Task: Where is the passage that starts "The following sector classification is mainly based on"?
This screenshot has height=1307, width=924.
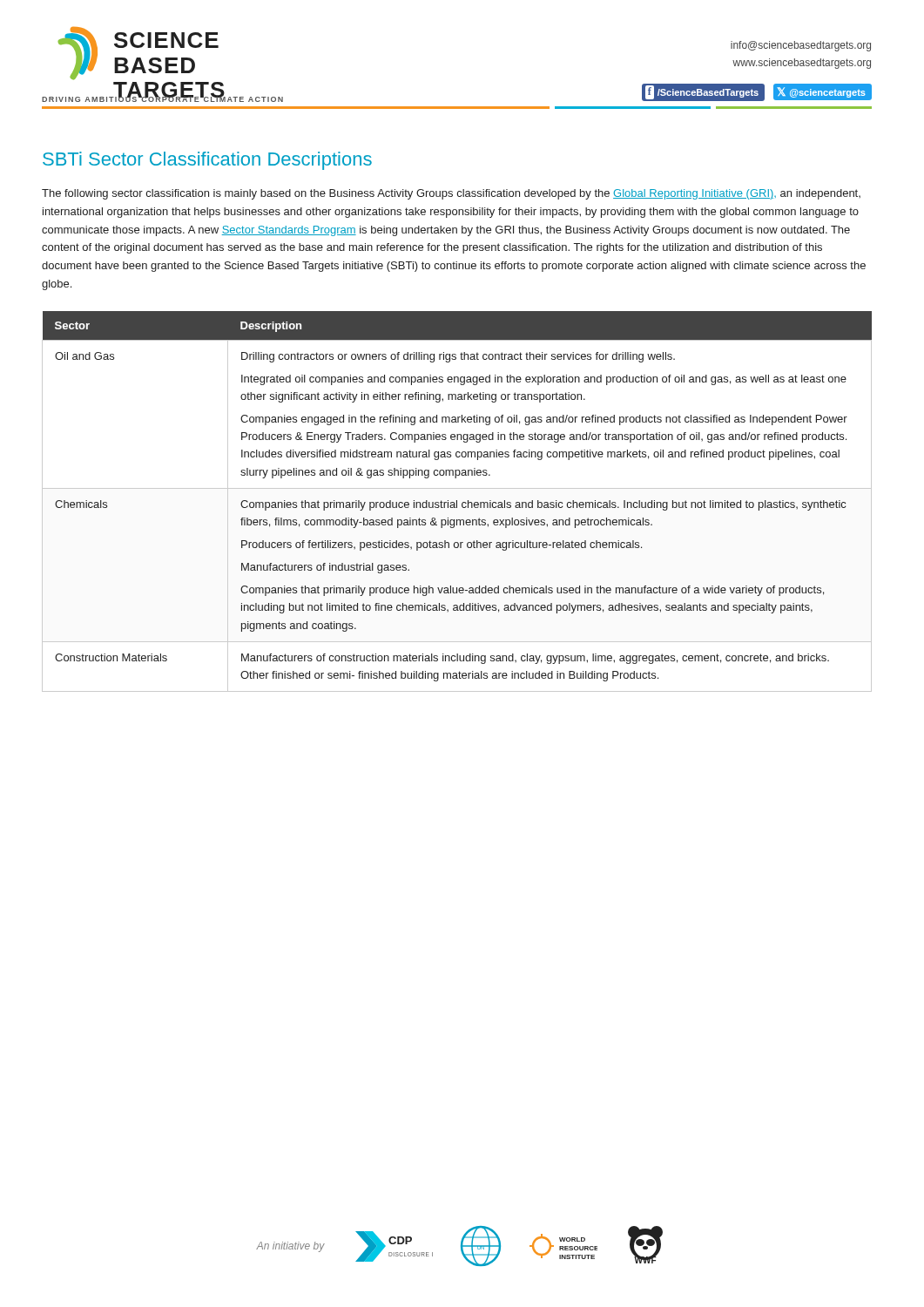Action: pyautogui.click(x=454, y=238)
